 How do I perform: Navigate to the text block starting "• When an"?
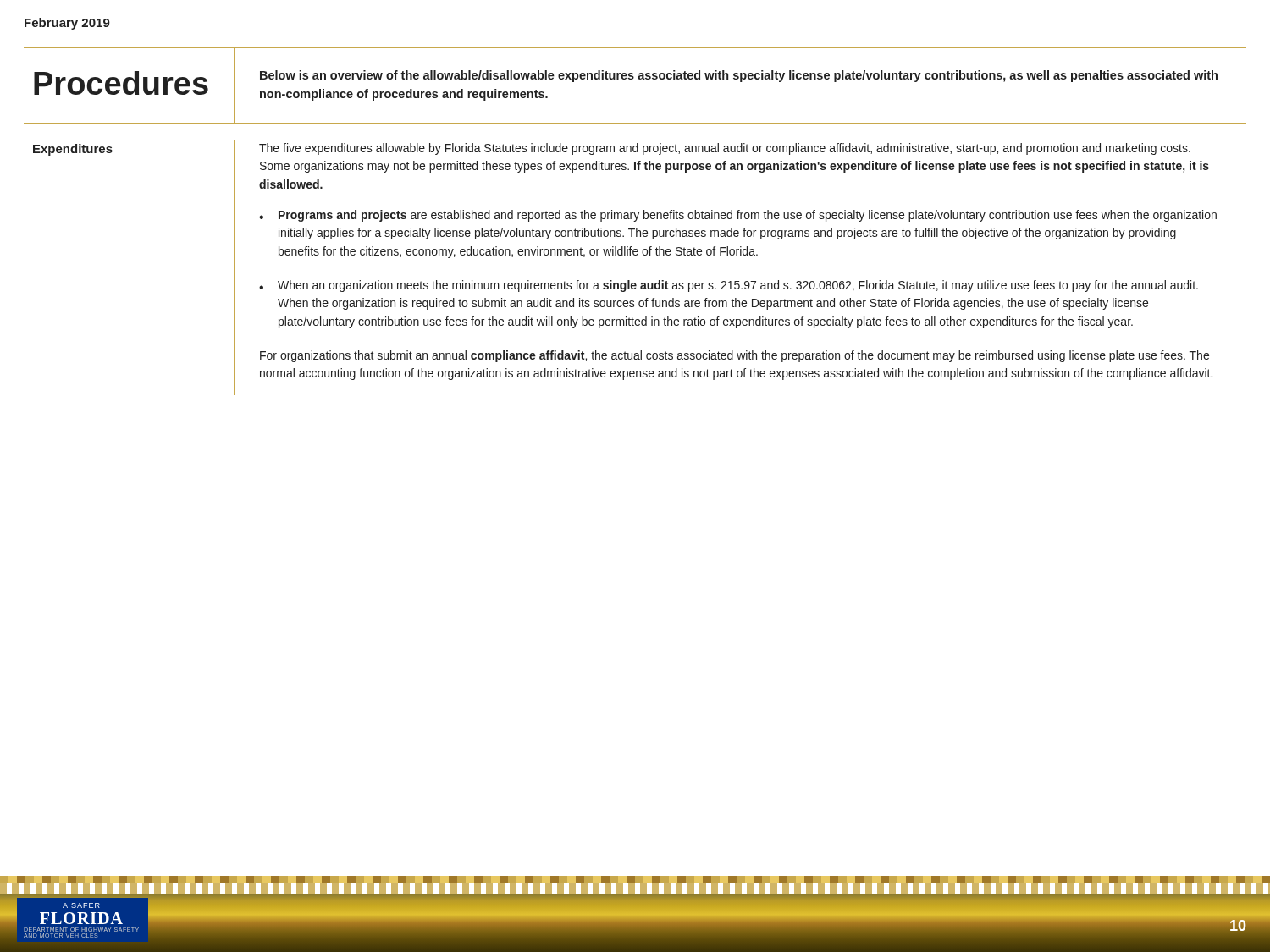(739, 304)
